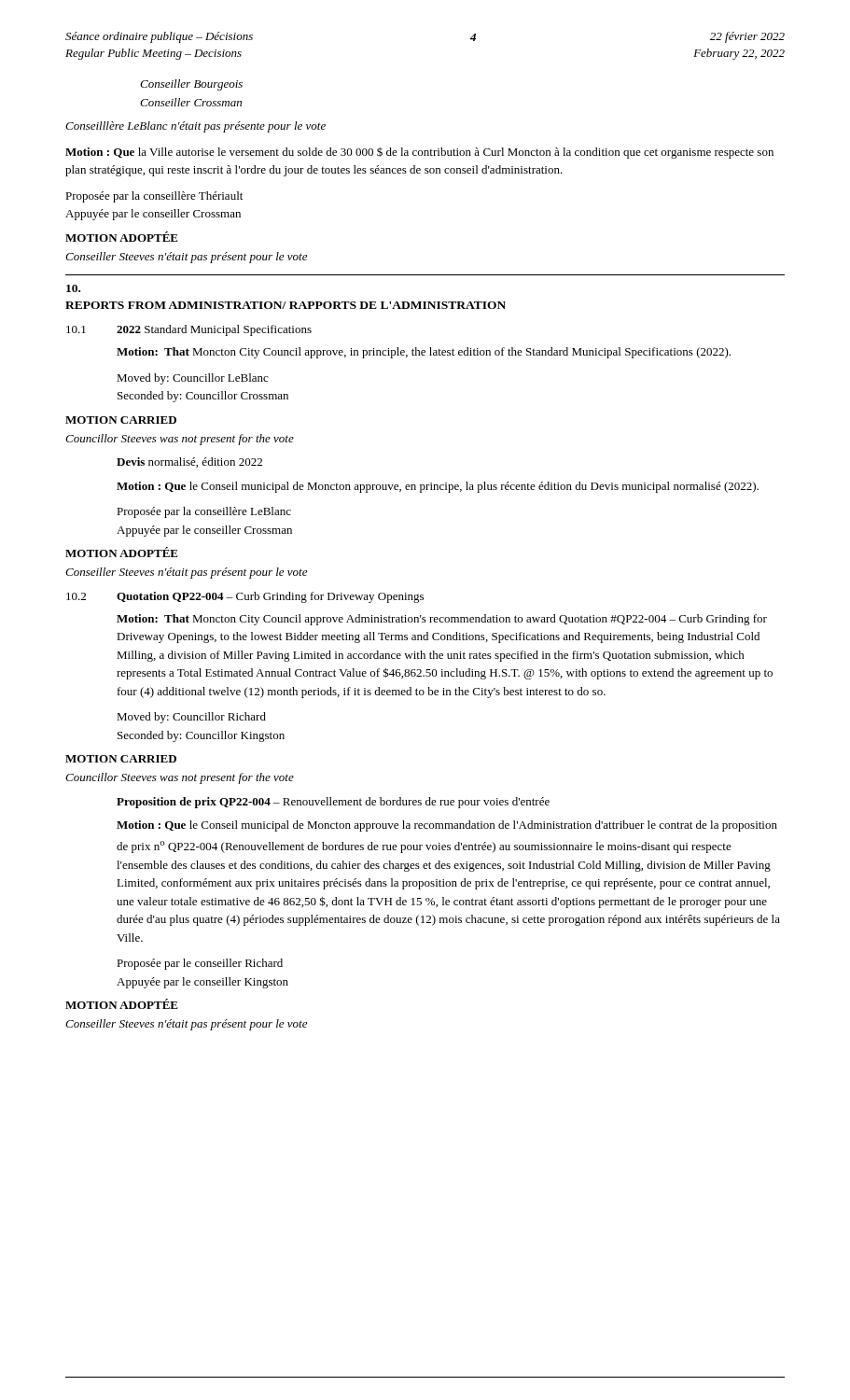
Task: Find the text block with the text "Moved by: Councillor LeBlanc Seconded by: Councillor"
Action: tap(203, 387)
